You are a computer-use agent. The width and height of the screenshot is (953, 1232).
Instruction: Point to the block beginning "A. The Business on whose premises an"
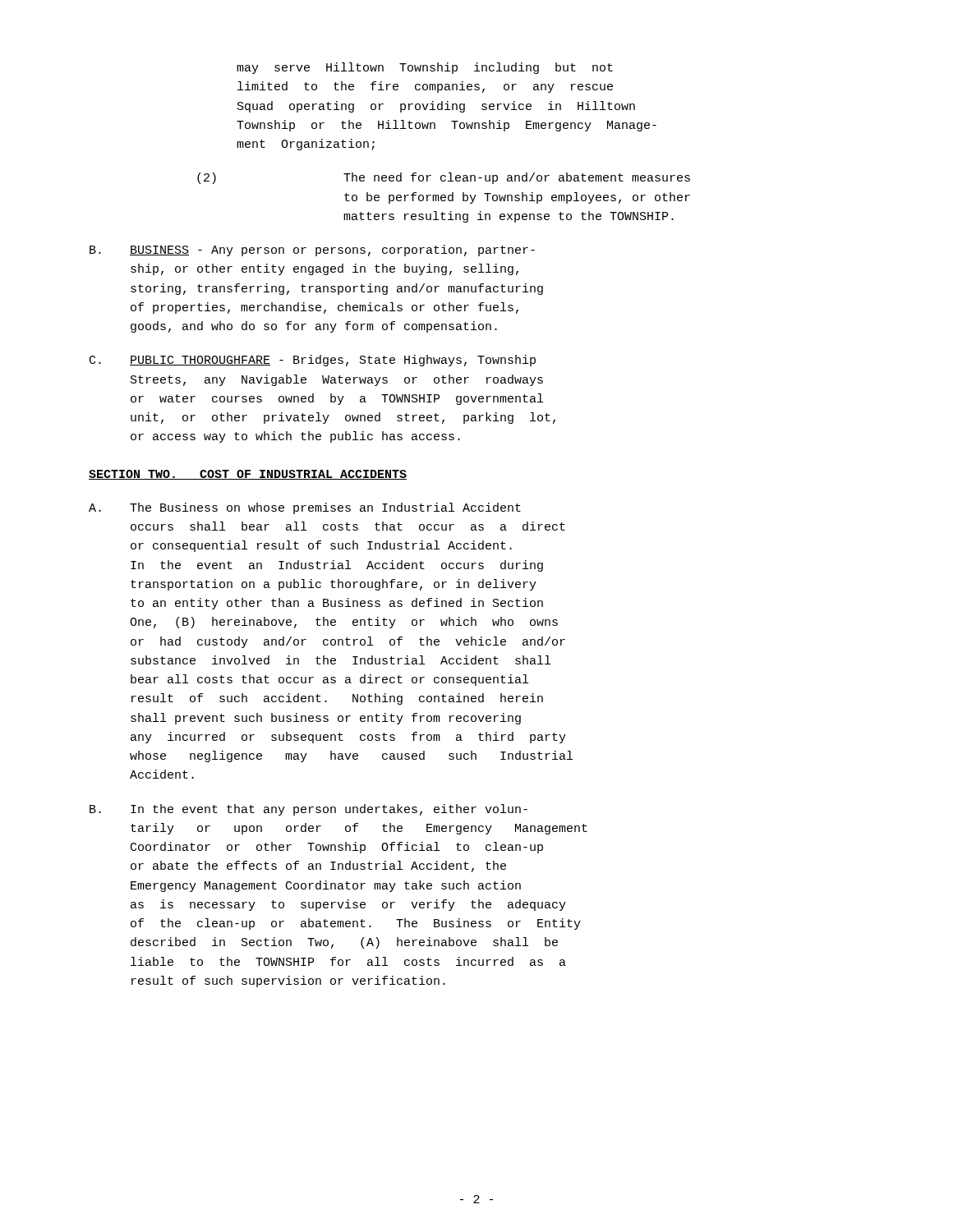click(488, 642)
